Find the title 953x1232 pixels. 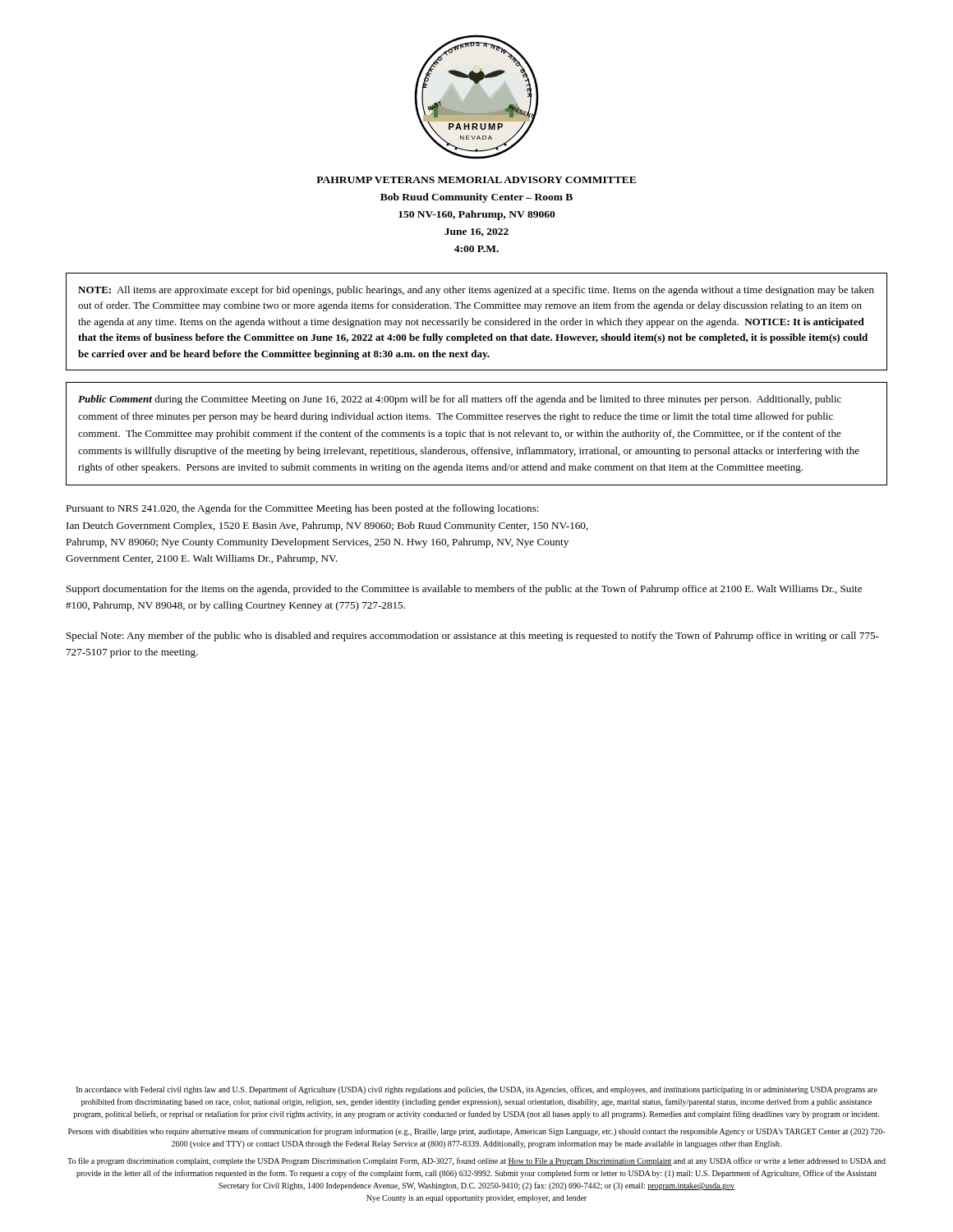click(x=476, y=215)
